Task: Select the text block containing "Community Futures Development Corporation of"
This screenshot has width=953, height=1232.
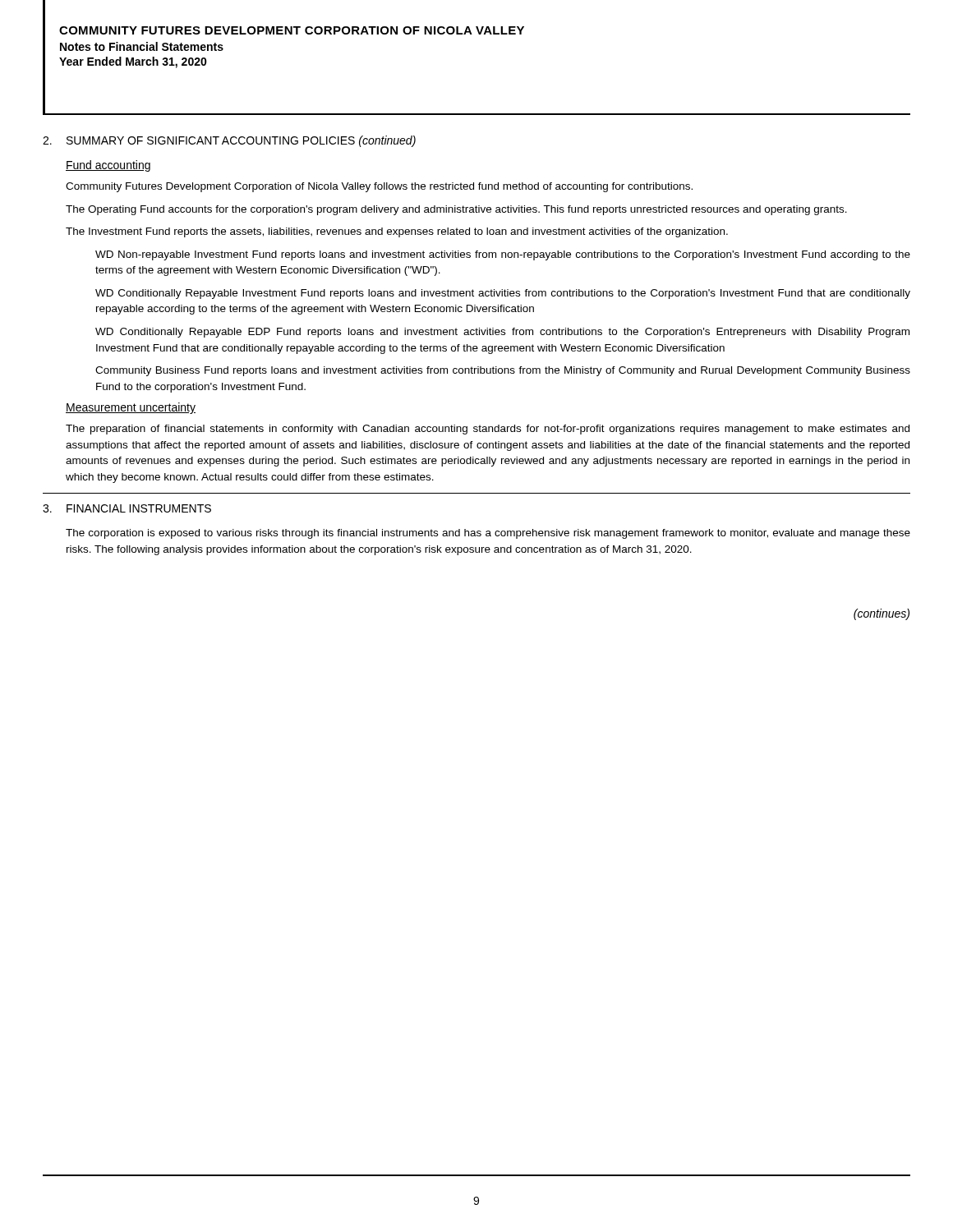Action: coord(380,186)
